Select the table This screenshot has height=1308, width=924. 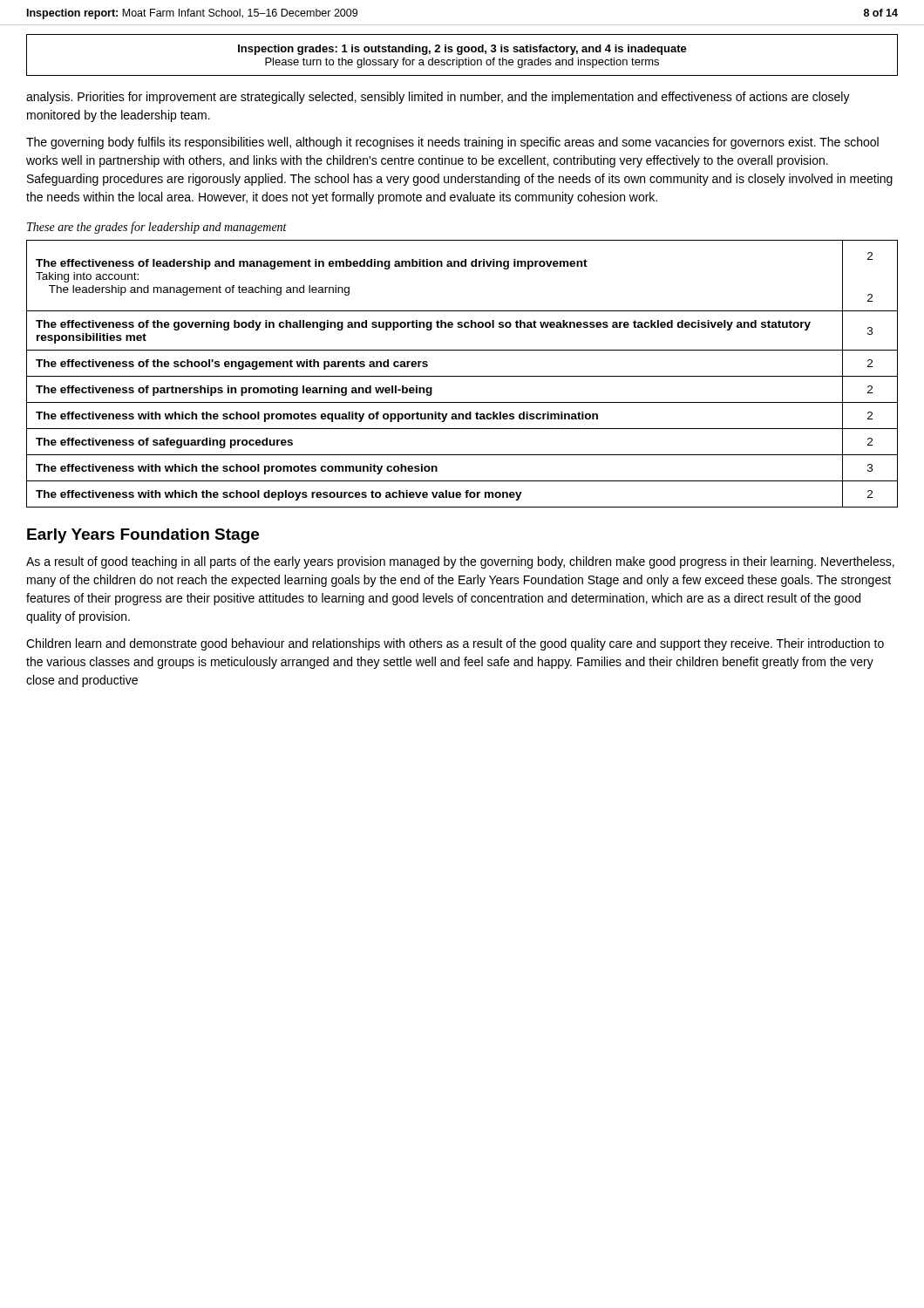click(462, 374)
